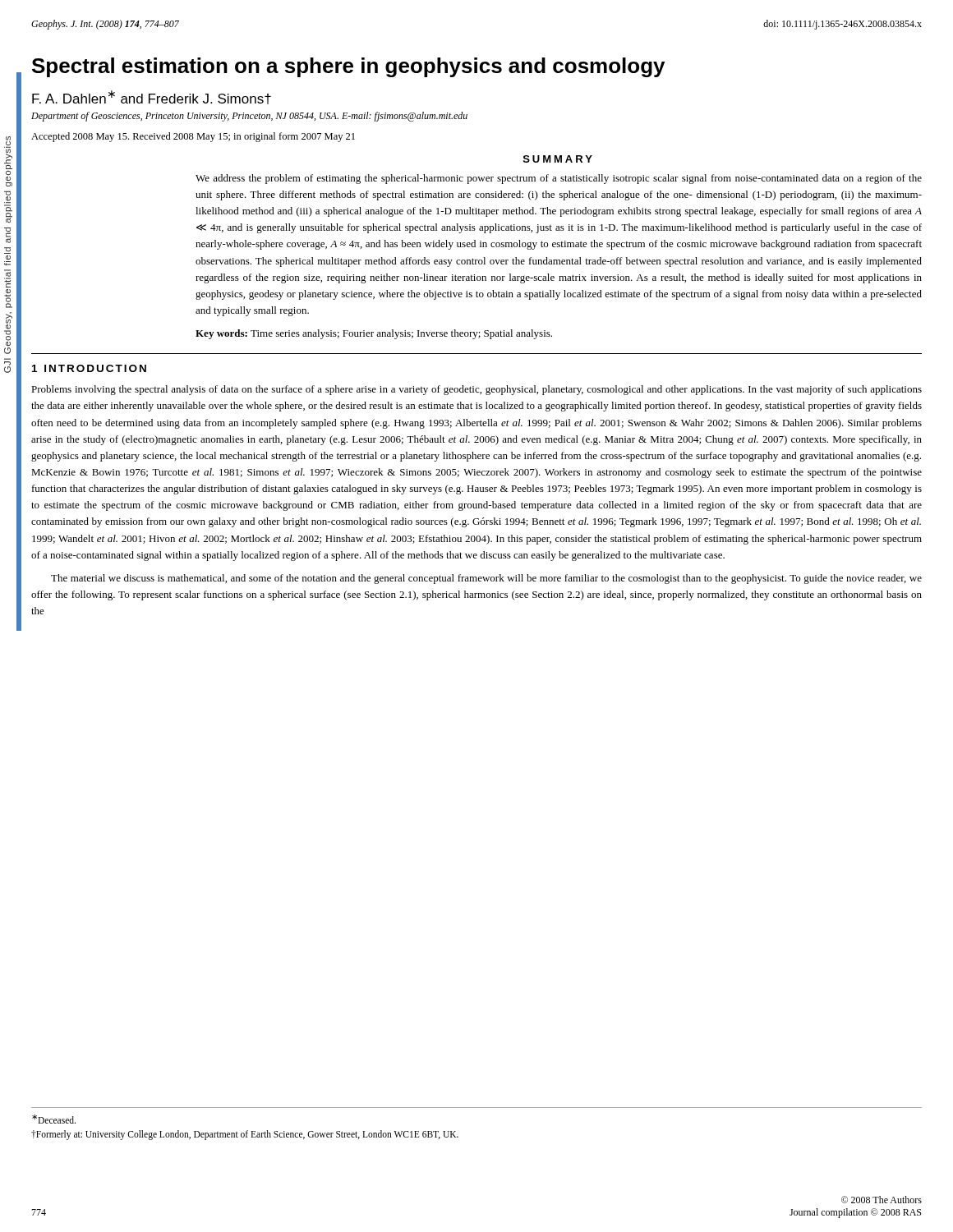Select the text block that says "We address the"
The height and width of the screenshot is (1232, 953).
[559, 244]
